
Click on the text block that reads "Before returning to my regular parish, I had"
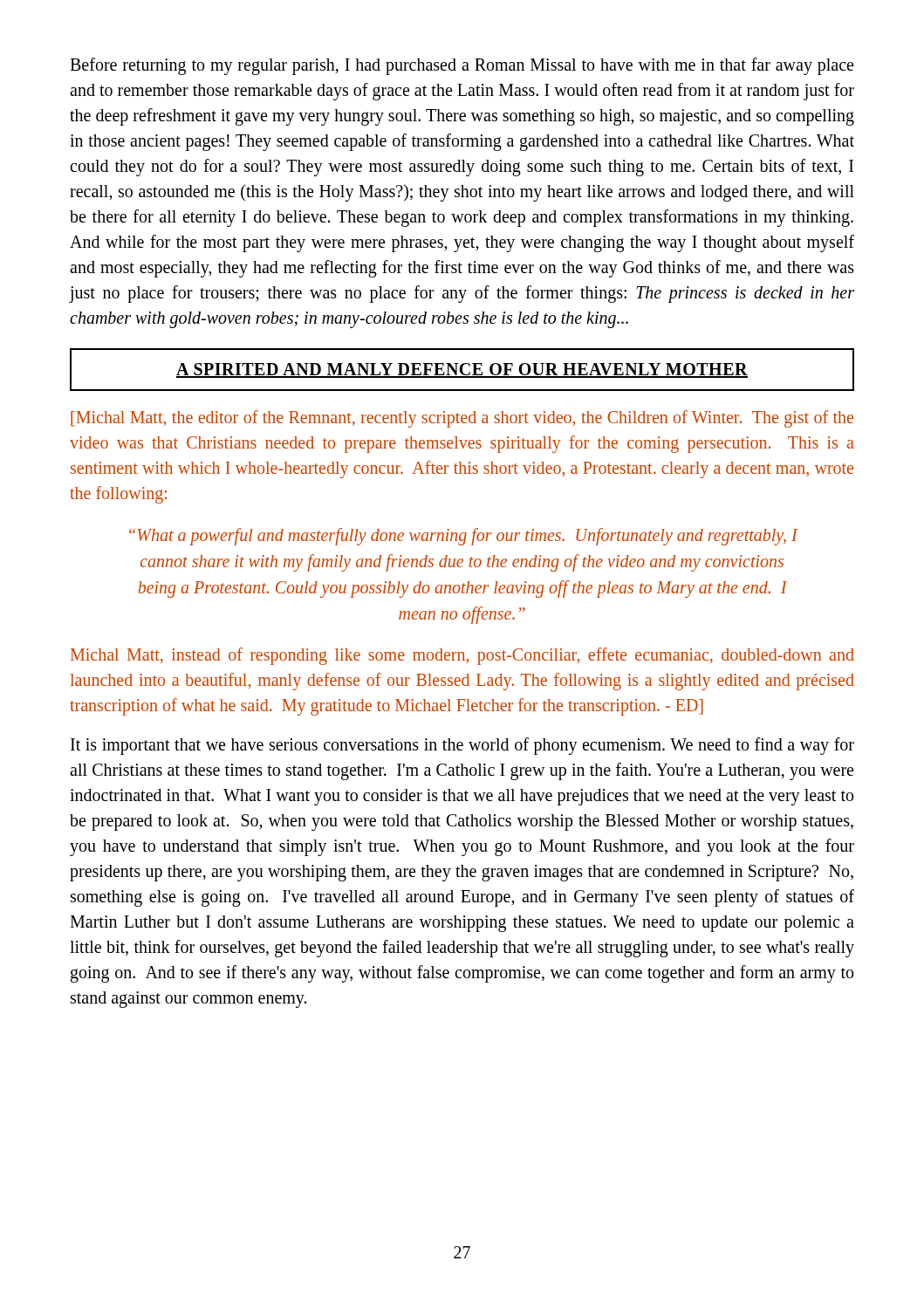(x=462, y=191)
